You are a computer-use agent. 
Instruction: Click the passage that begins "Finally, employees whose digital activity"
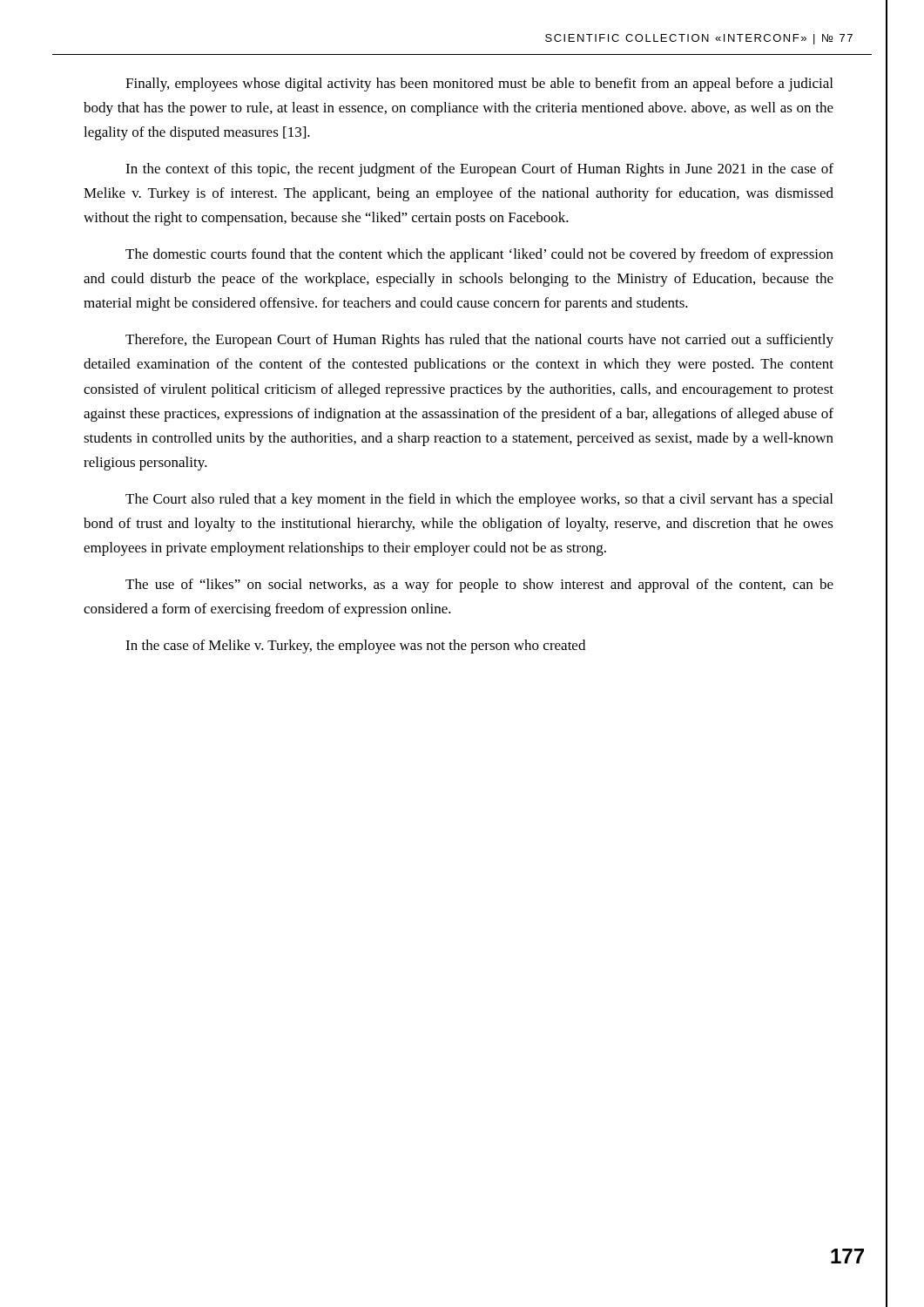click(x=459, y=108)
